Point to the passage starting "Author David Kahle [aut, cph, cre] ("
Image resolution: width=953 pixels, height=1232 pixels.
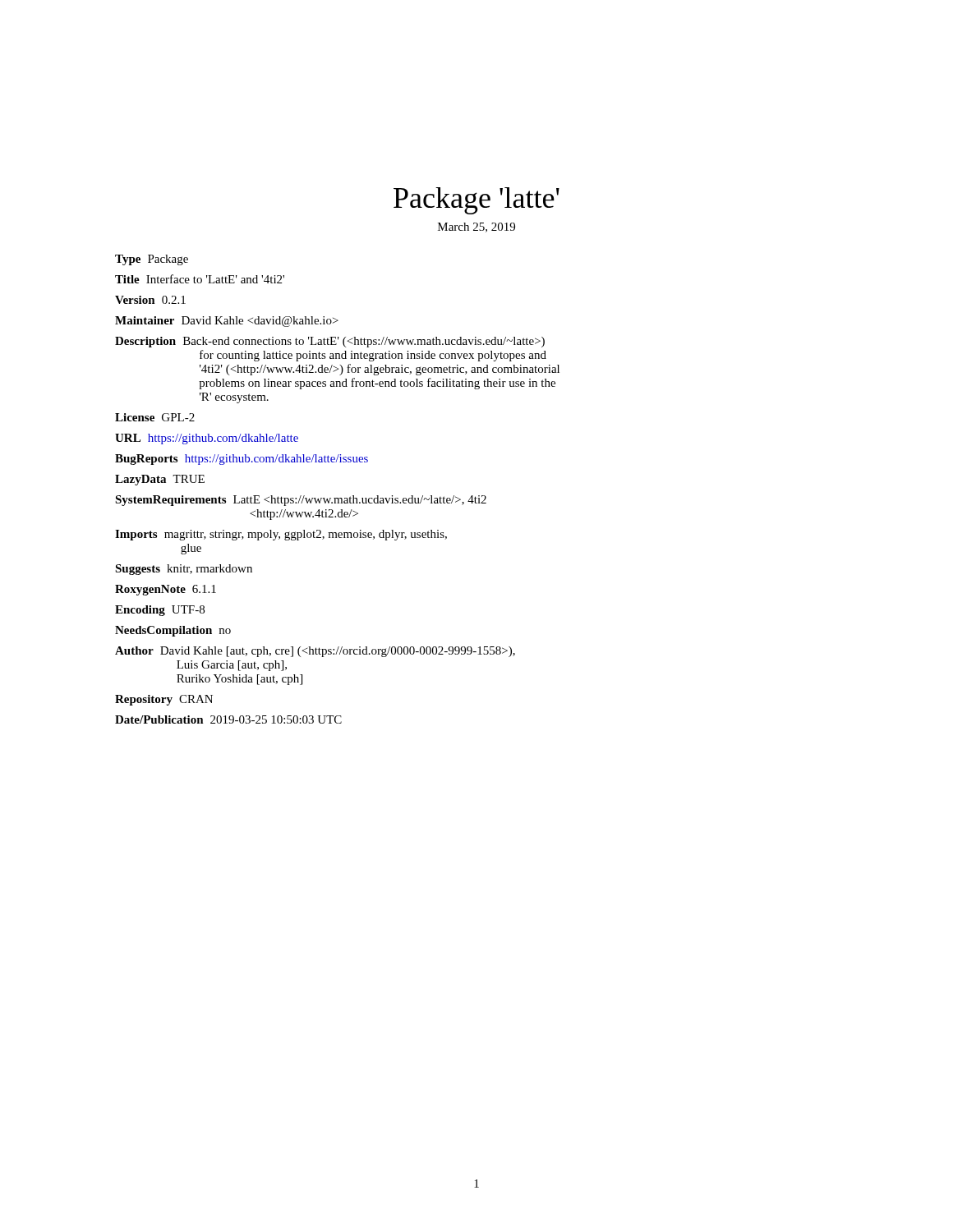coord(315,665)
